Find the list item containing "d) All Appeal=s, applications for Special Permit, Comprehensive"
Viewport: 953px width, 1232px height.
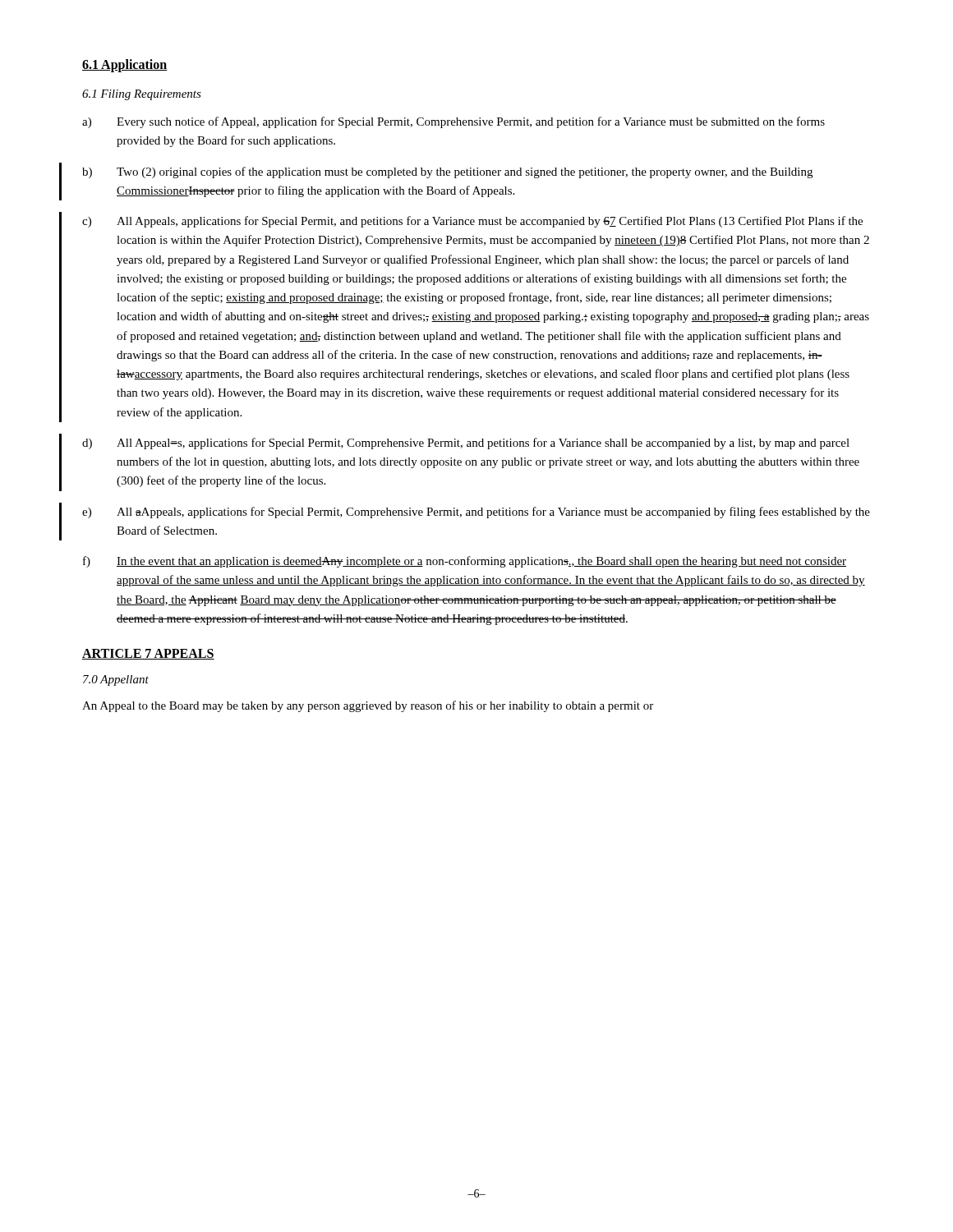click(x=476, y=462)
